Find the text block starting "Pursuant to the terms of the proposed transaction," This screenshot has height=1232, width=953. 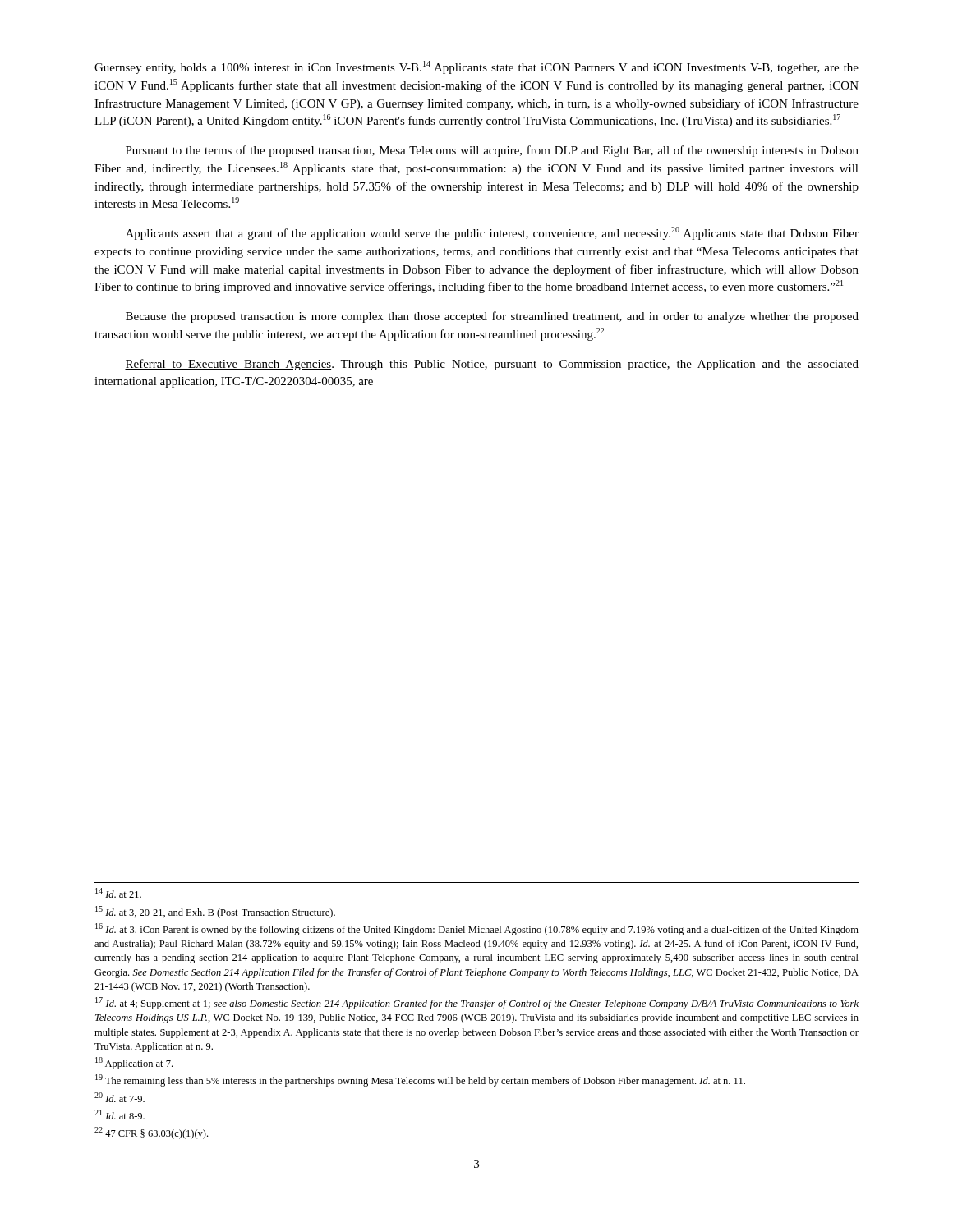pyautogui.click(x=476, y=178)
